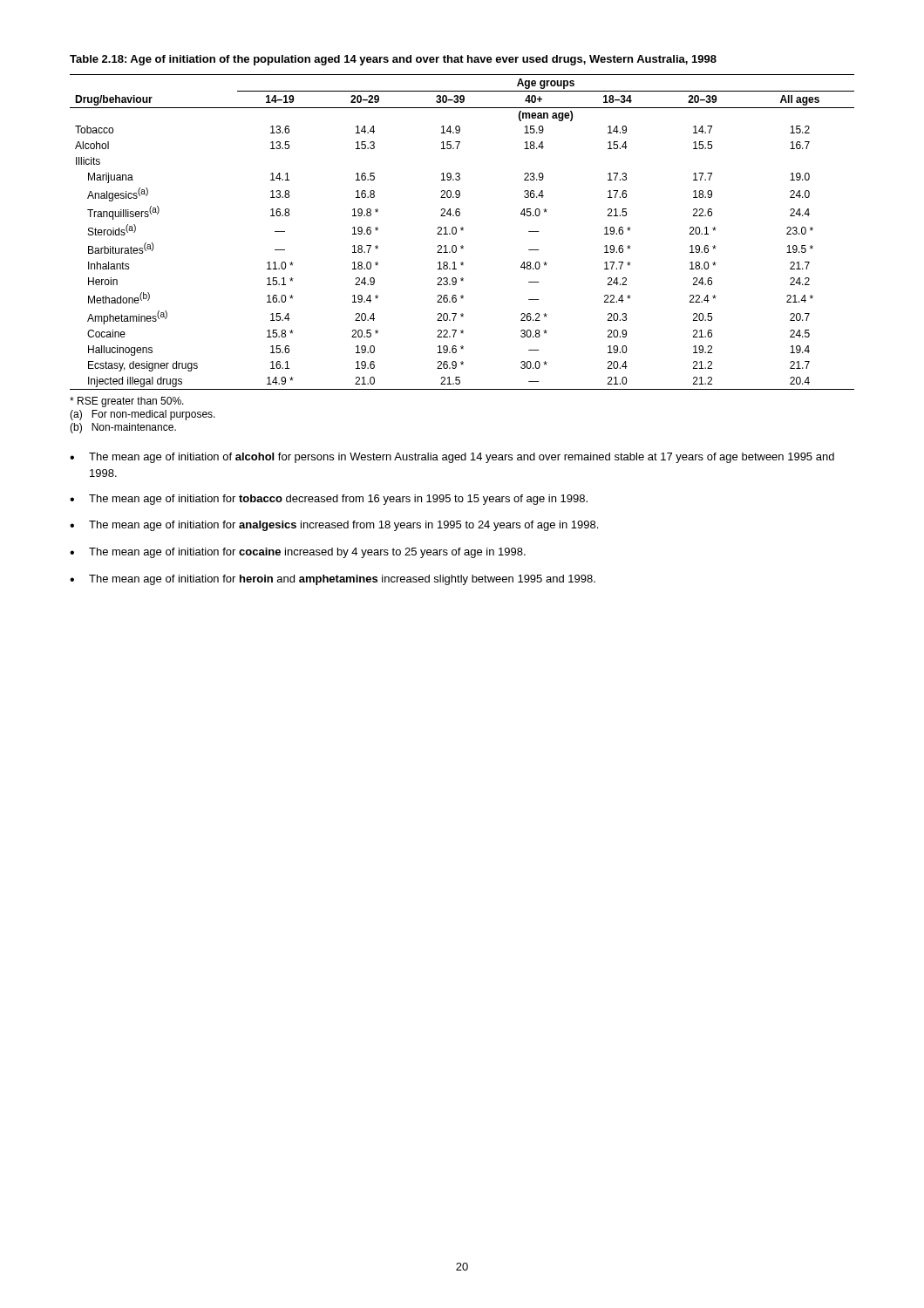
Task: Find the caption containing "Table 2.18: Age of initiation of the"
Action: click(393, 59)
